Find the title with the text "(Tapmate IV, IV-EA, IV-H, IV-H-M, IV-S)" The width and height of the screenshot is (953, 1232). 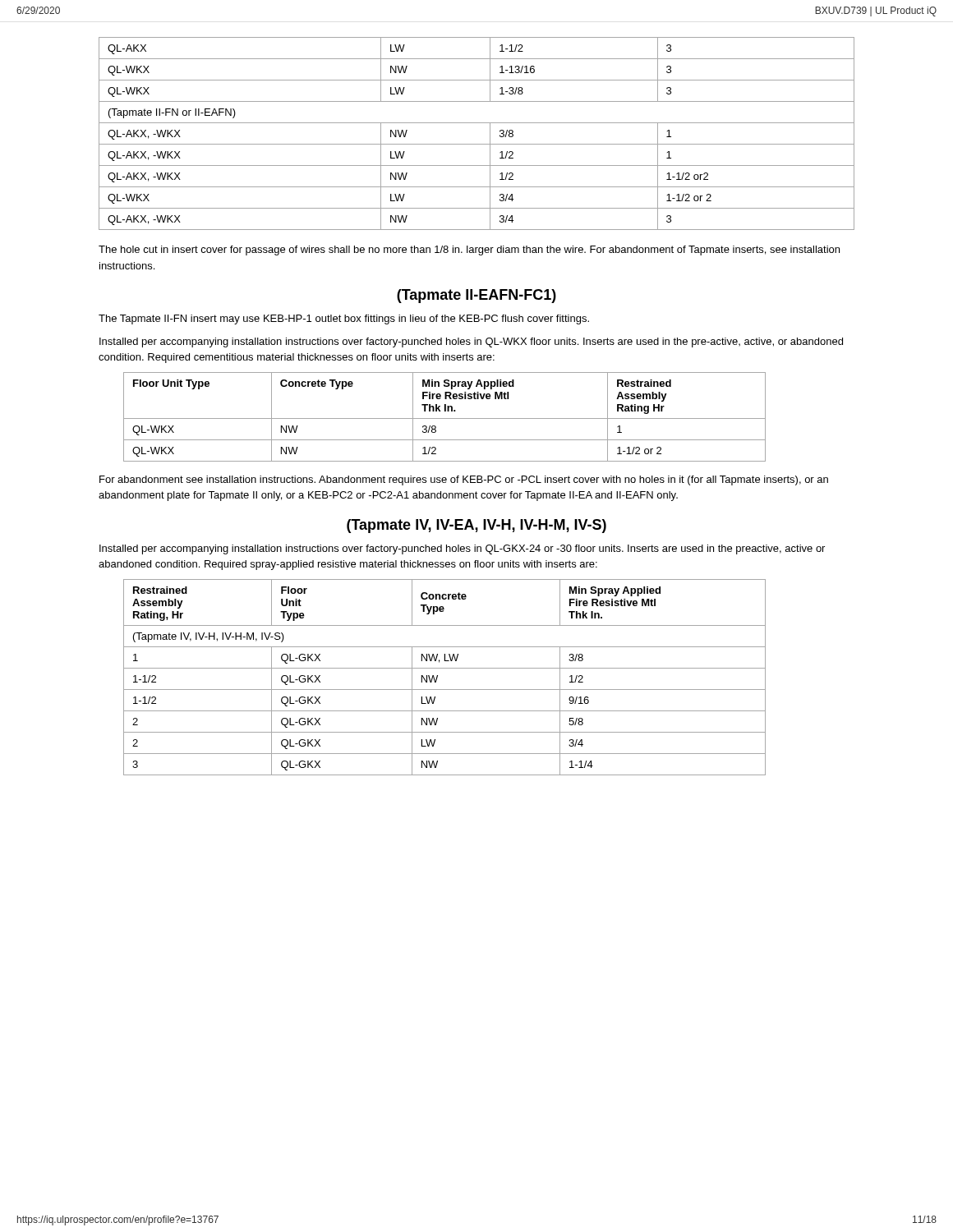[476, 524]
